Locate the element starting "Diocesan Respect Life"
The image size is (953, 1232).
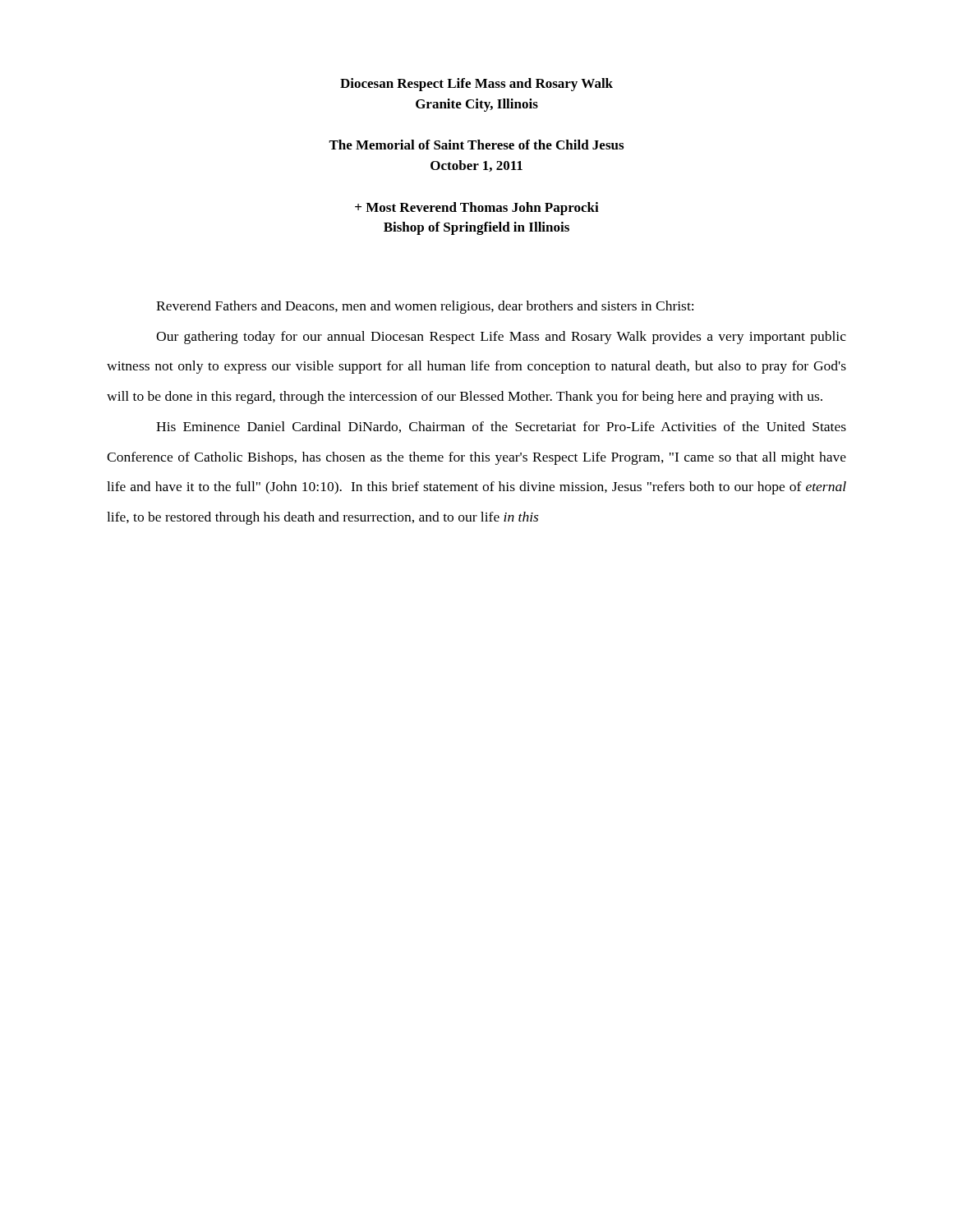[476, 94]
